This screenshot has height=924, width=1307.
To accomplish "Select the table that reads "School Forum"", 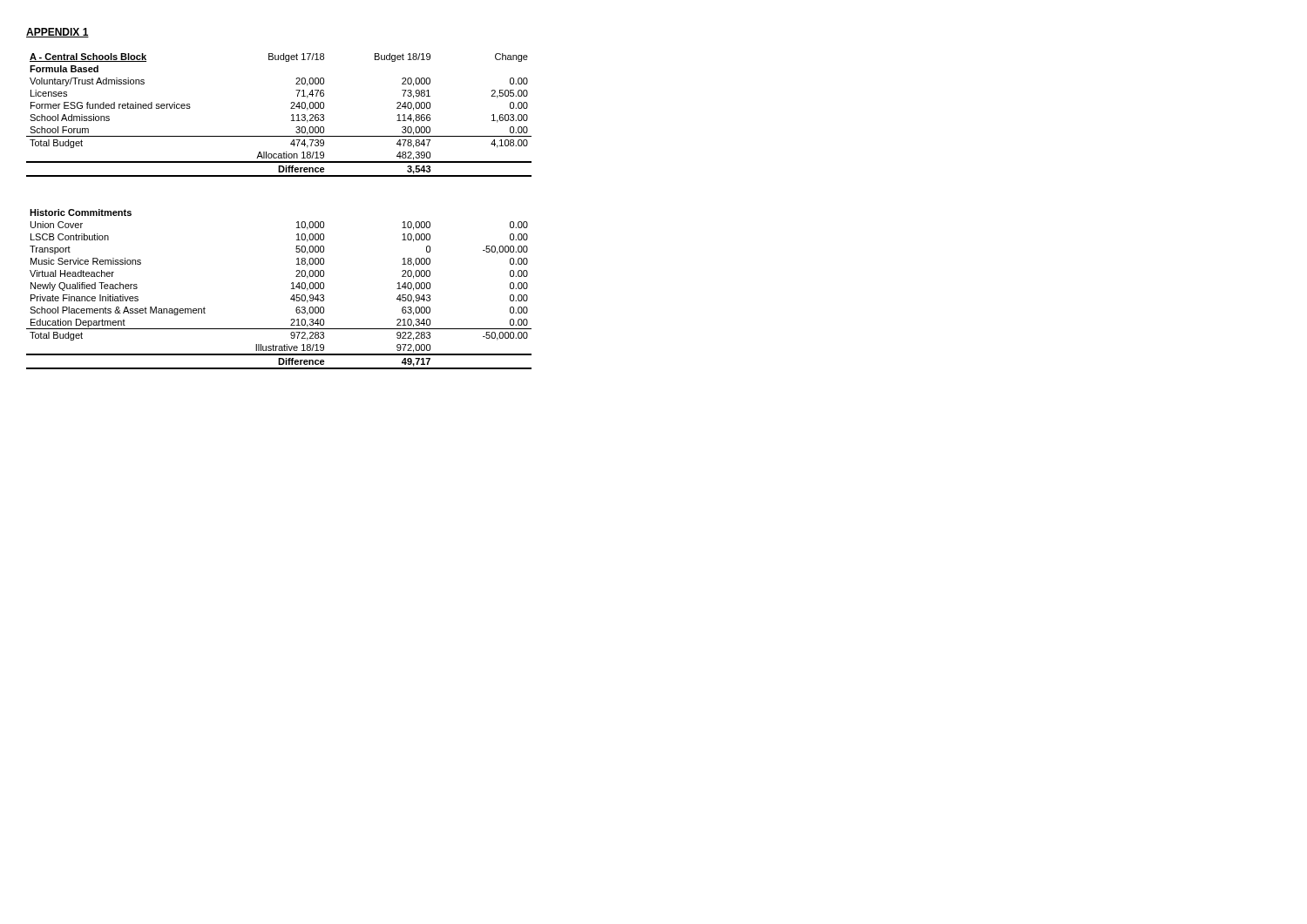I will click(279, 124).
